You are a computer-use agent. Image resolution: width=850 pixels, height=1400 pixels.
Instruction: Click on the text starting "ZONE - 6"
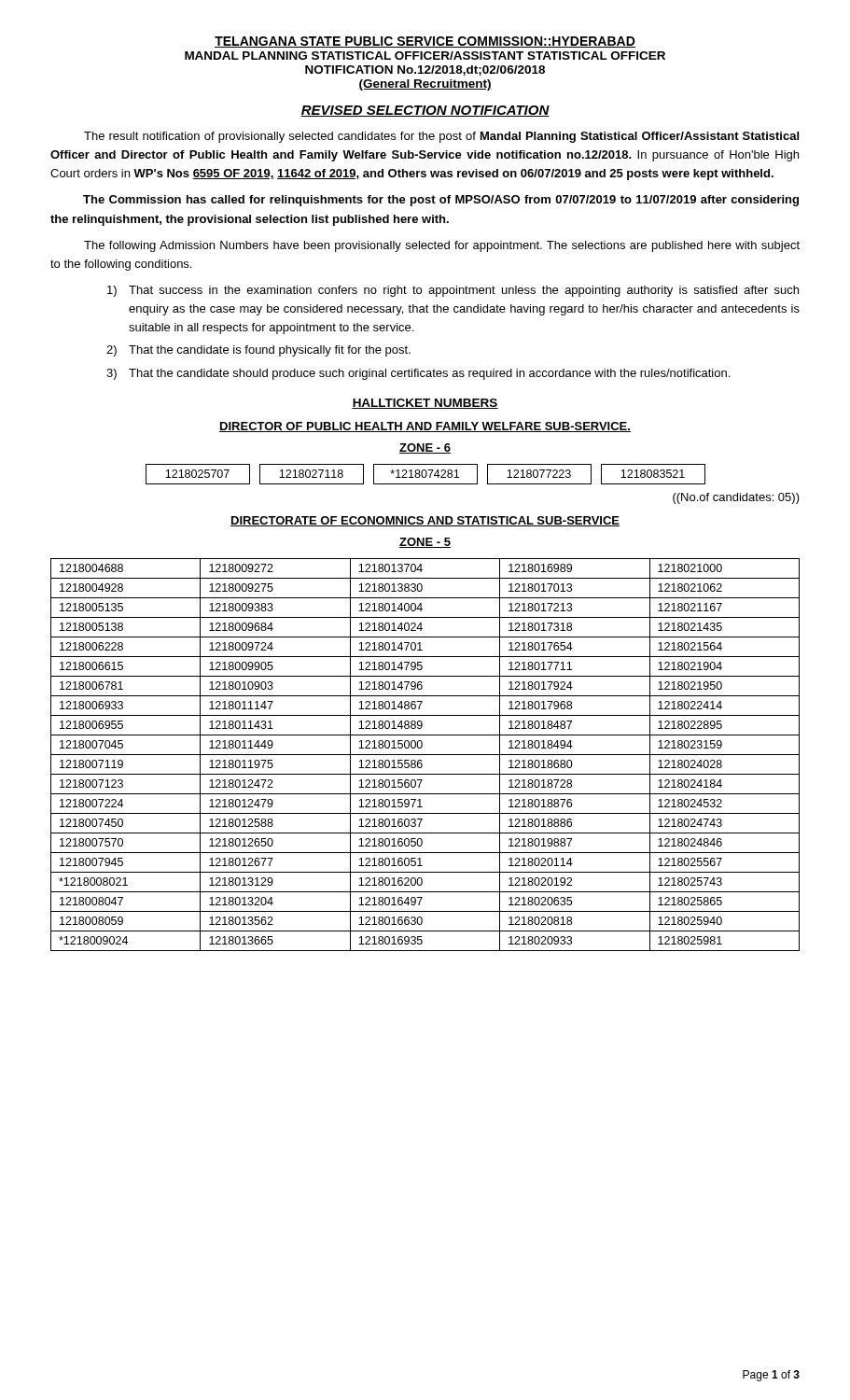[x=425, y=447]
